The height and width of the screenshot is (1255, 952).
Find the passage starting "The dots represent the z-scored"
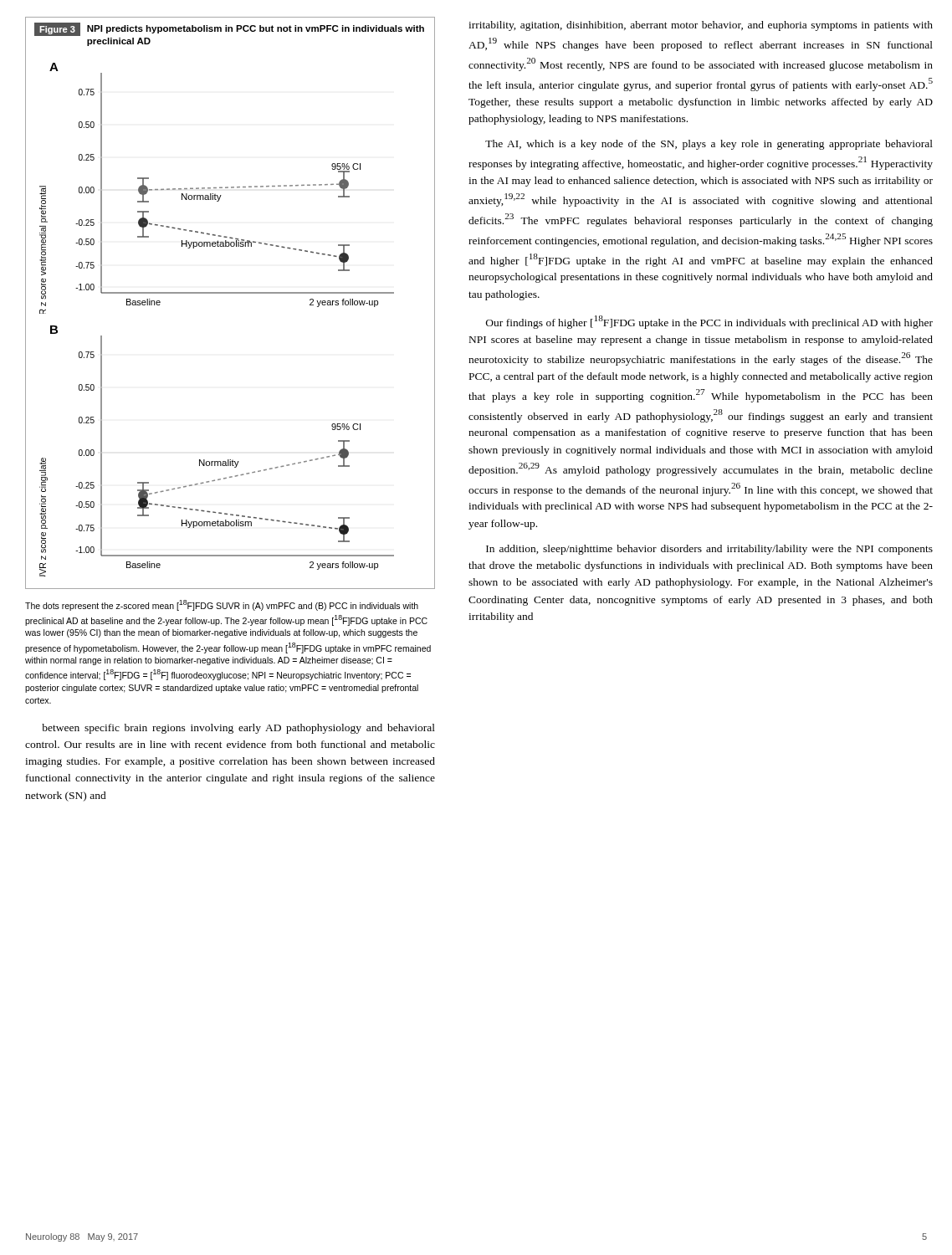point(228,652)
